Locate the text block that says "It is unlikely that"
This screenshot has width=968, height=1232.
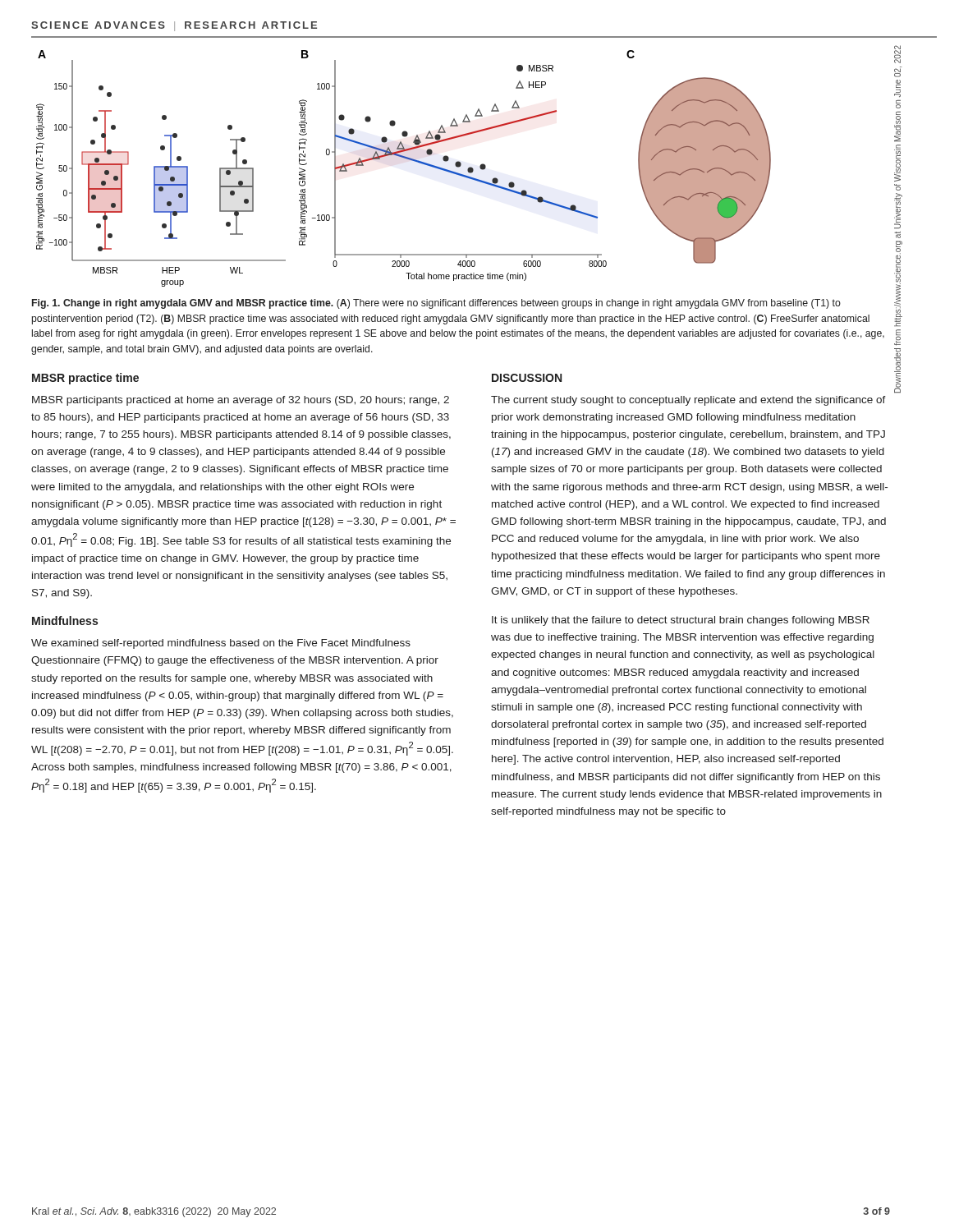pos(688,715)
